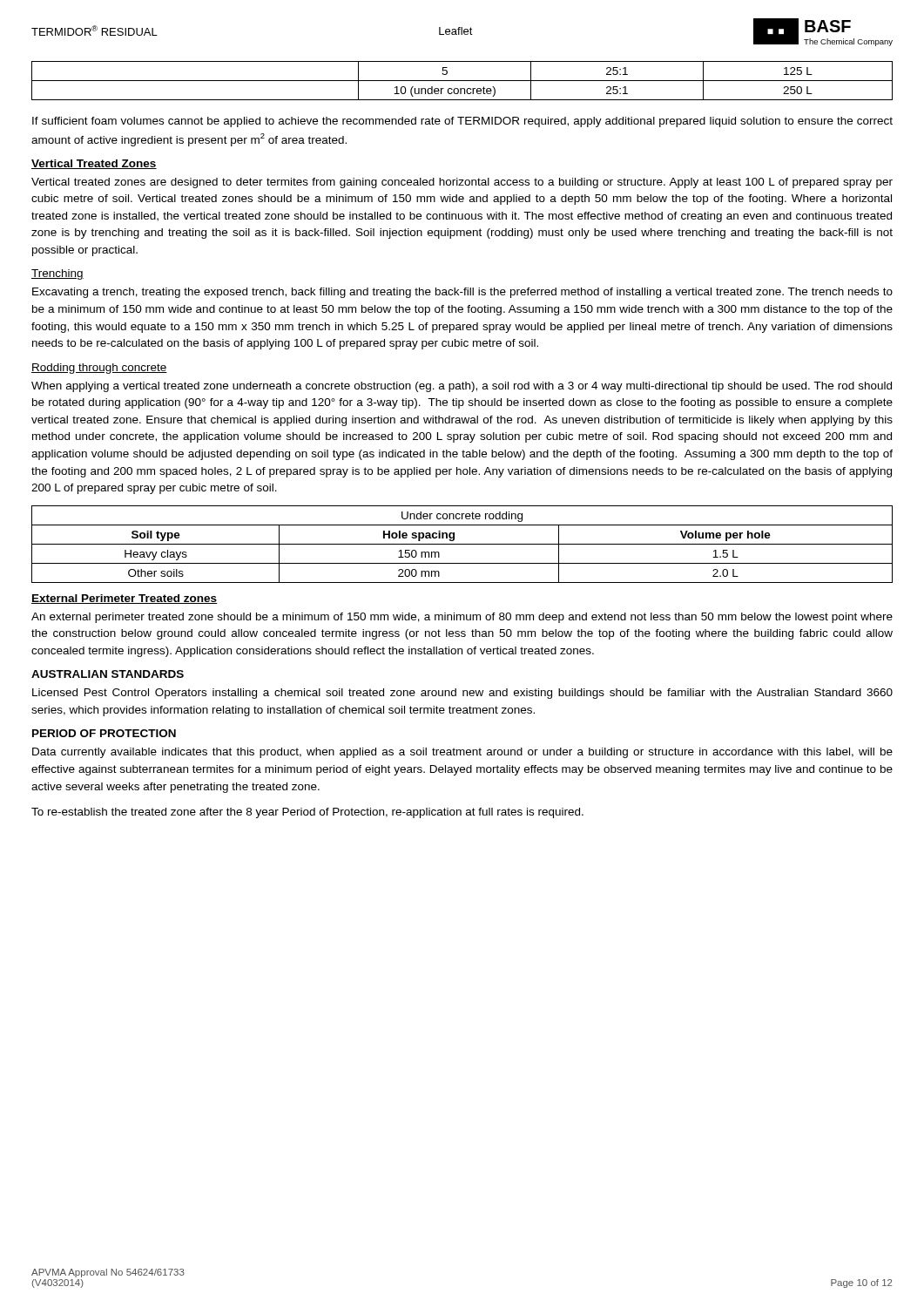Navigate to the element starting "Vertical treated zones are designed to deter termites"
This screenshot has width=924, height=1307.
point(462,215)
